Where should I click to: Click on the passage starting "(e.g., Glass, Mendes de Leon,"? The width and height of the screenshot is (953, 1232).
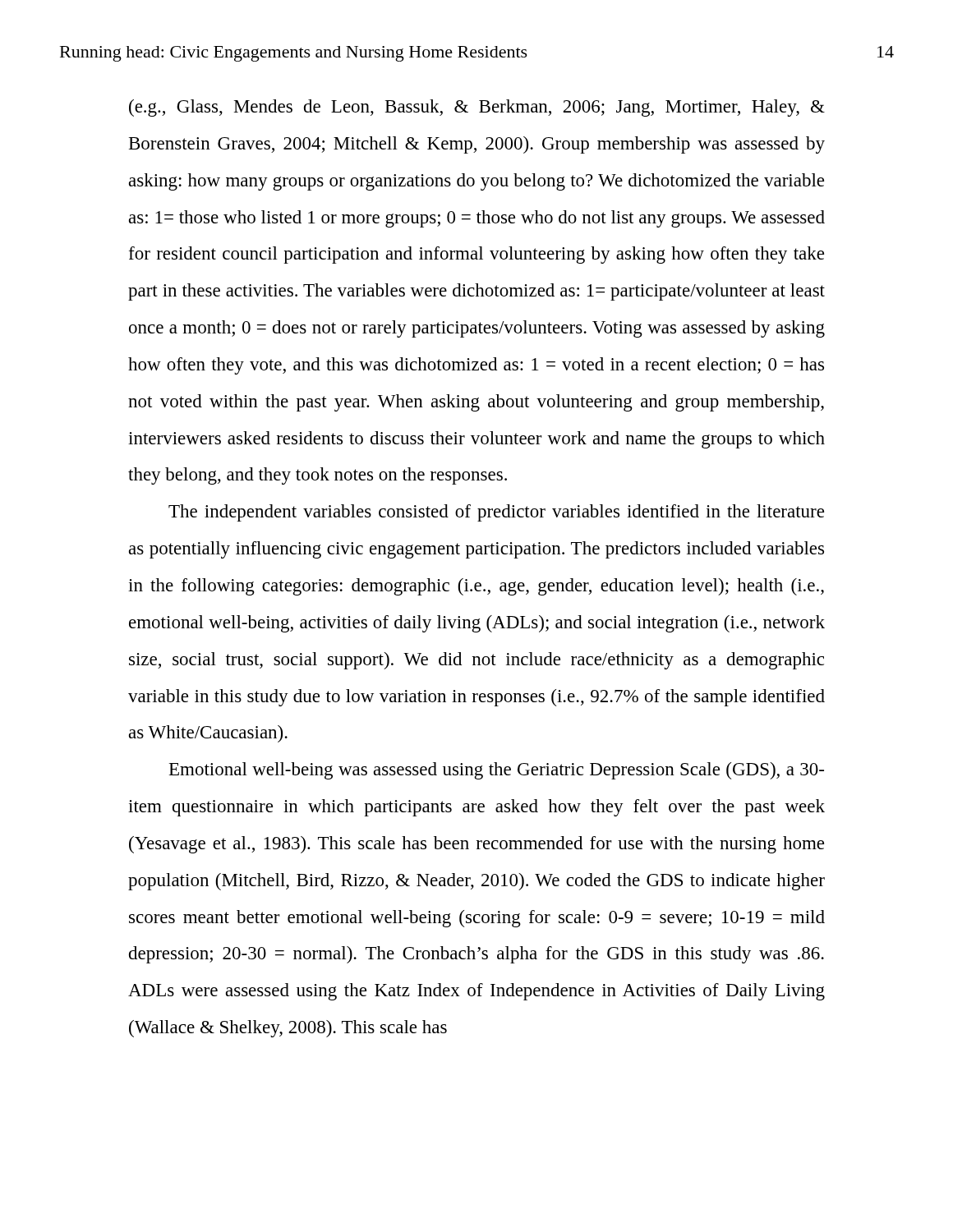click(476, 291)
